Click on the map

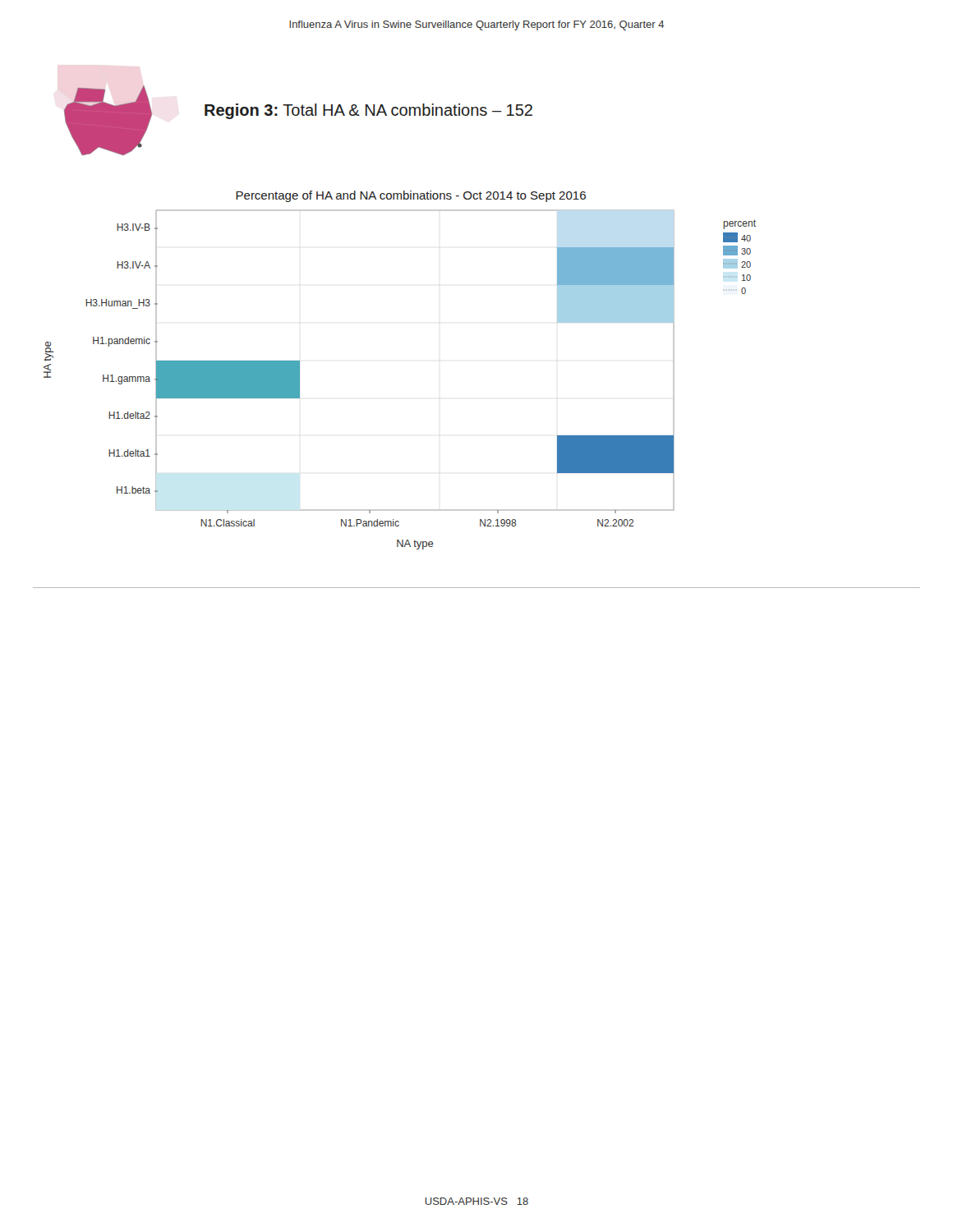click(x=119, y=110)
